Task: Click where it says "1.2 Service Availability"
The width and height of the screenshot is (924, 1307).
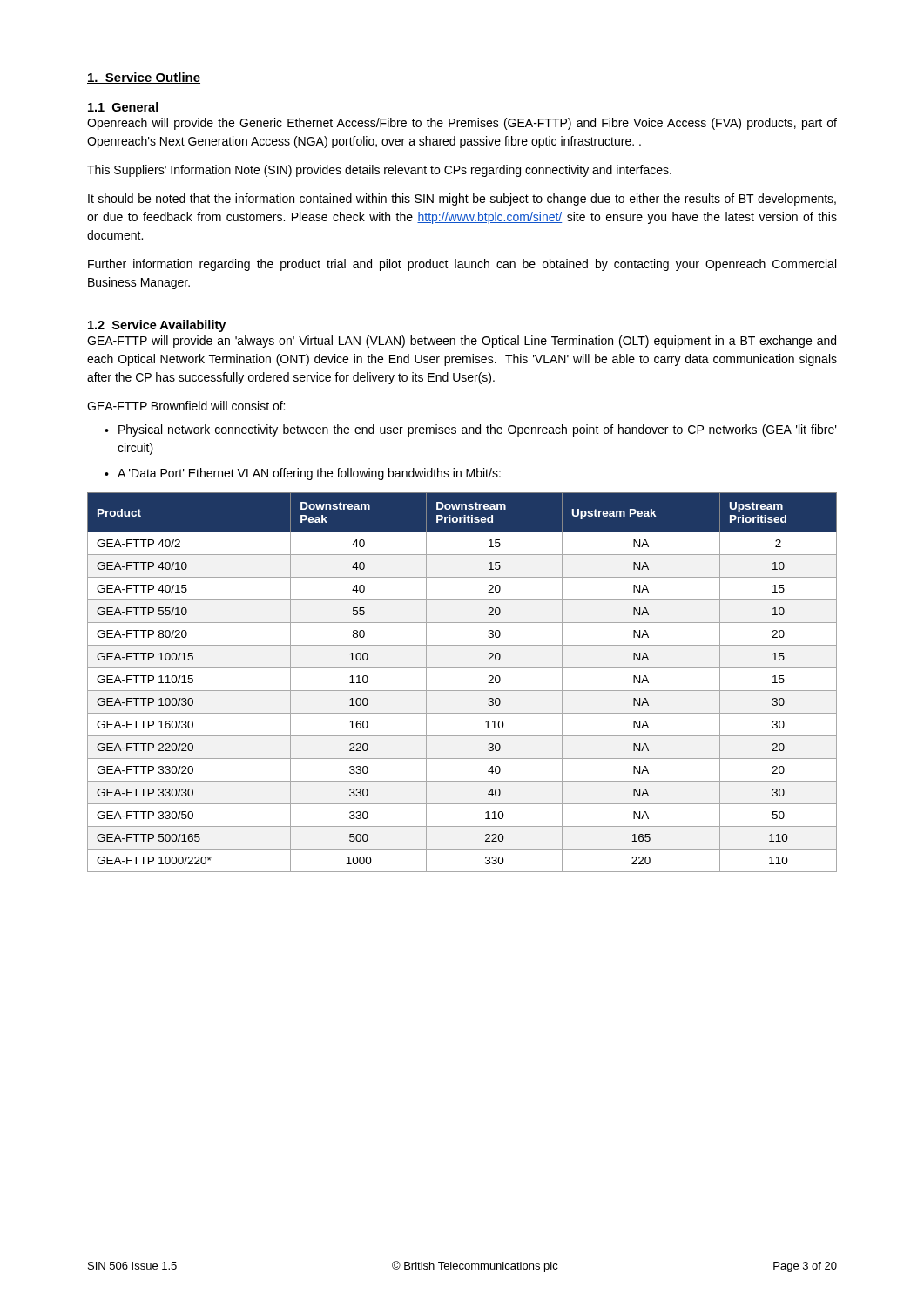Action: point(156,325)
